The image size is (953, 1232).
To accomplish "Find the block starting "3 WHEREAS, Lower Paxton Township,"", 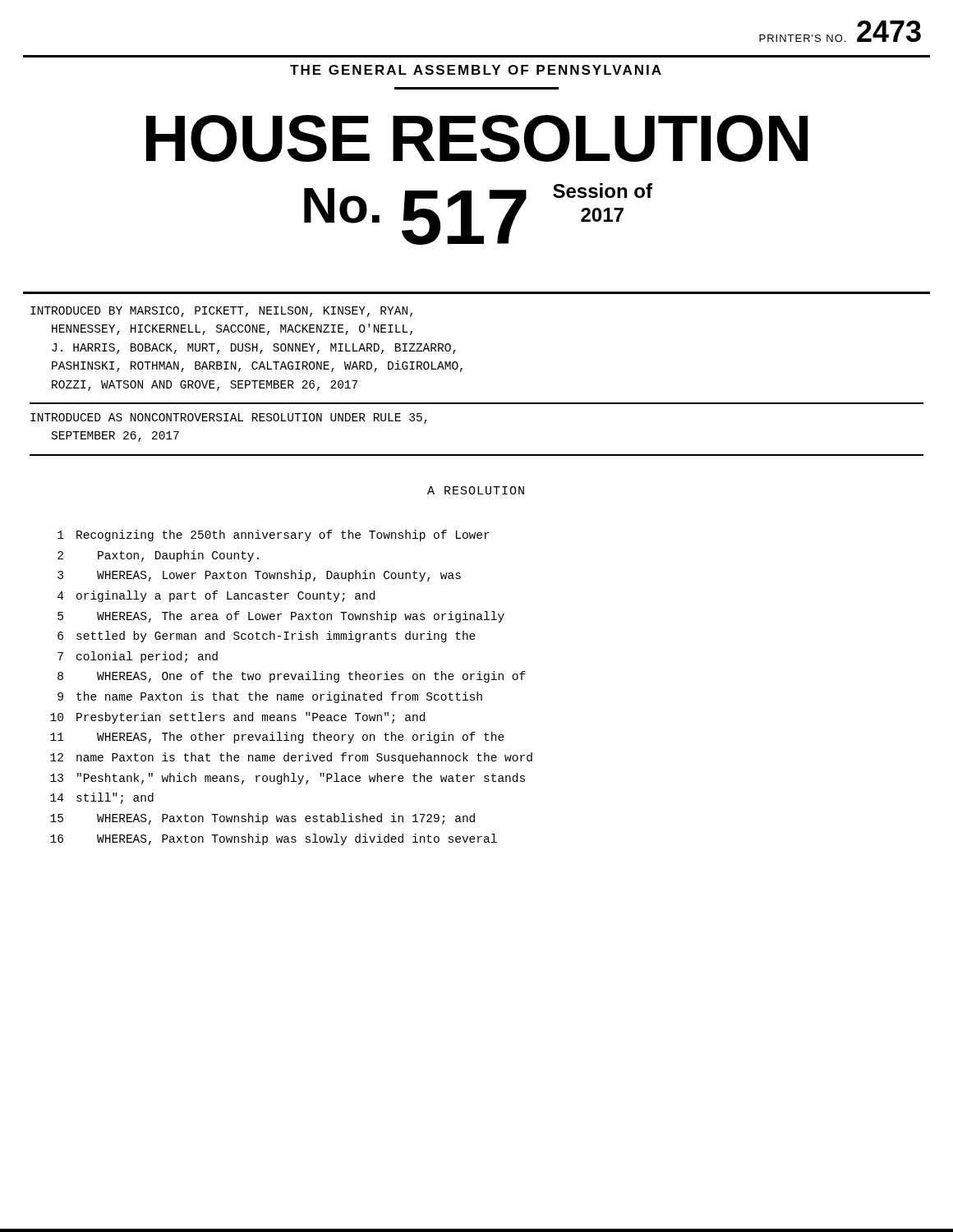I will point(259,576).
